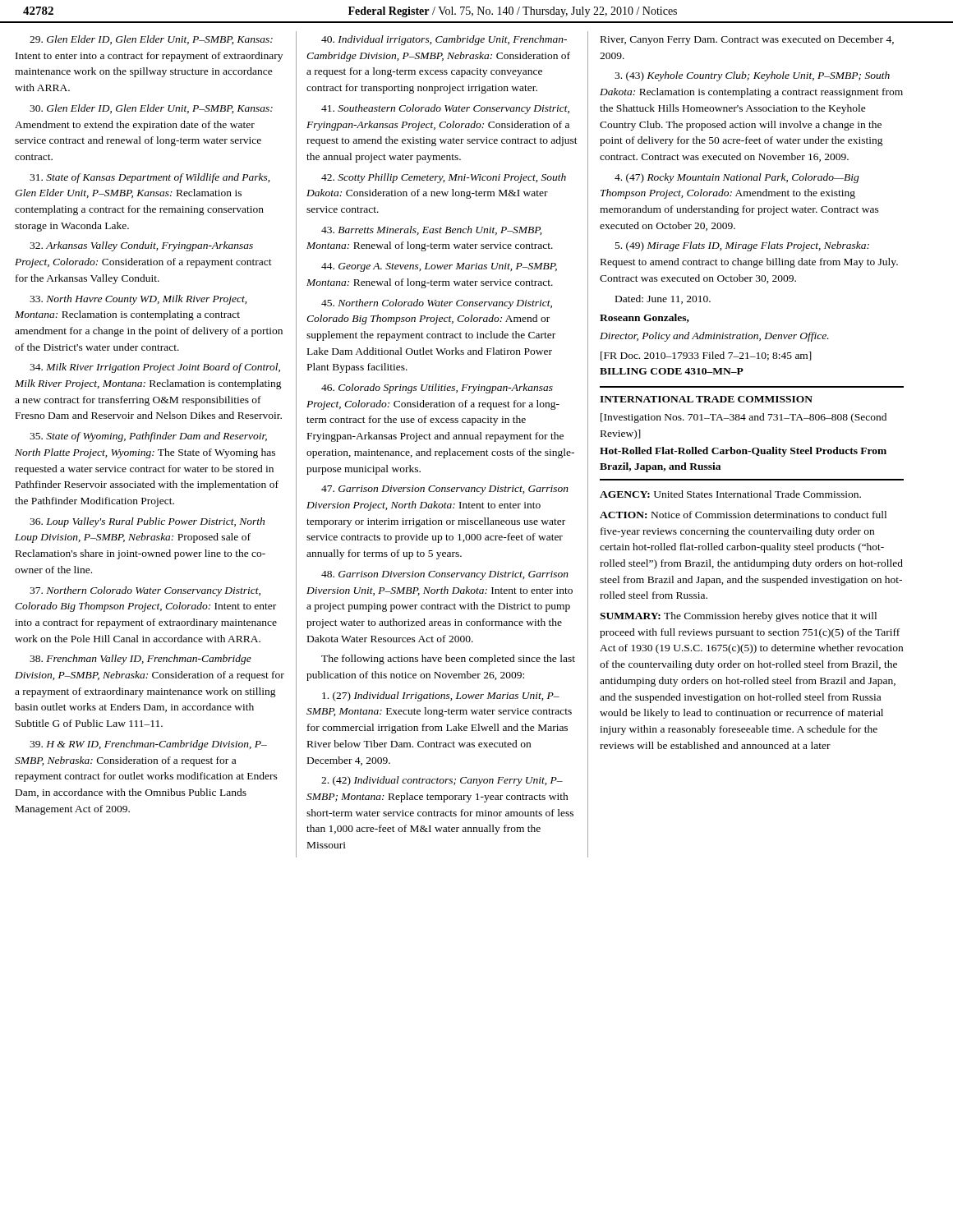Locate the block of text that opens with "39. H &"
Viewport: 953px width, 1232px height.
pos(146,776)
